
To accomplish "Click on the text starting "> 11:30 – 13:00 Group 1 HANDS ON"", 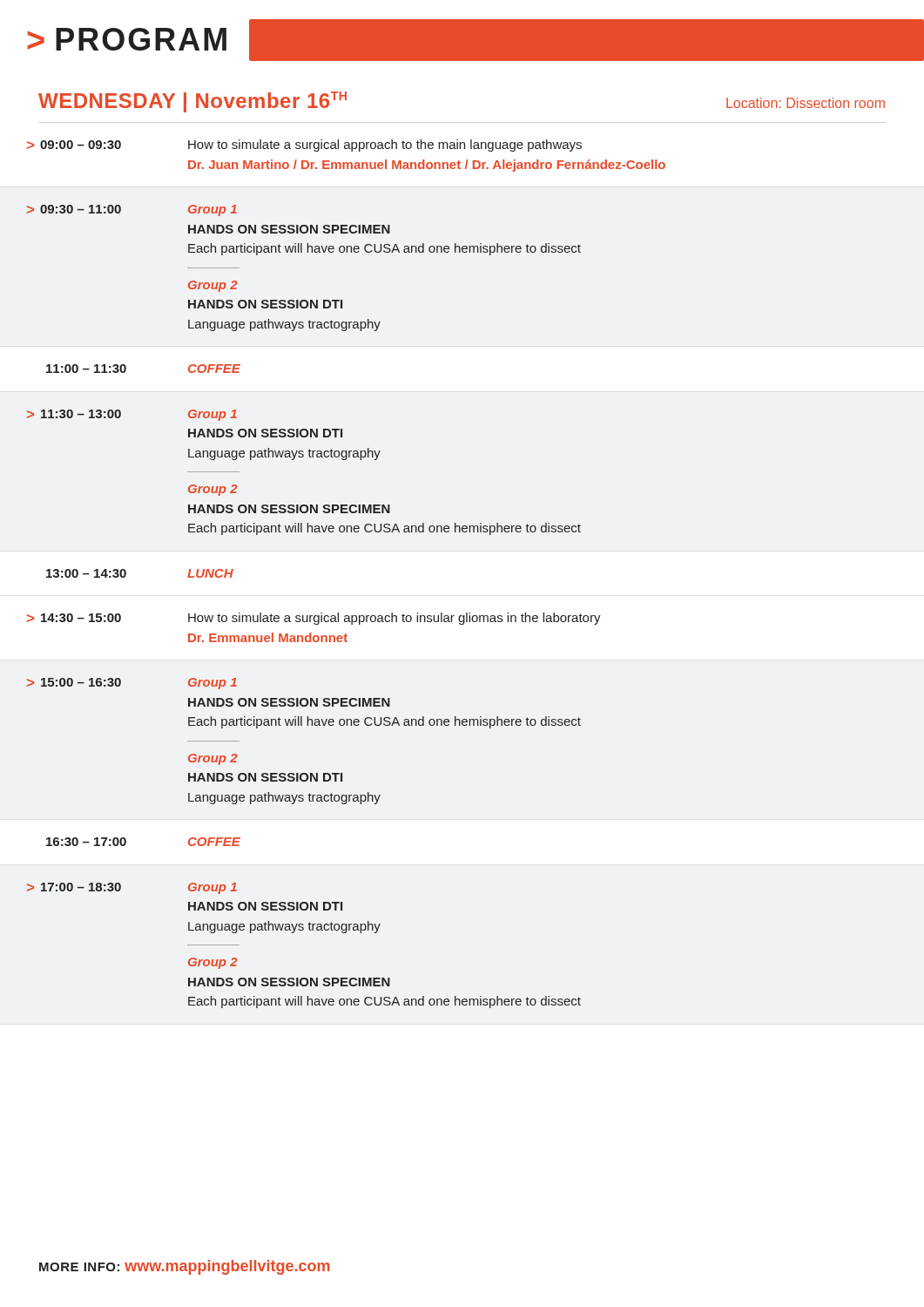I will tap(67, 415).
